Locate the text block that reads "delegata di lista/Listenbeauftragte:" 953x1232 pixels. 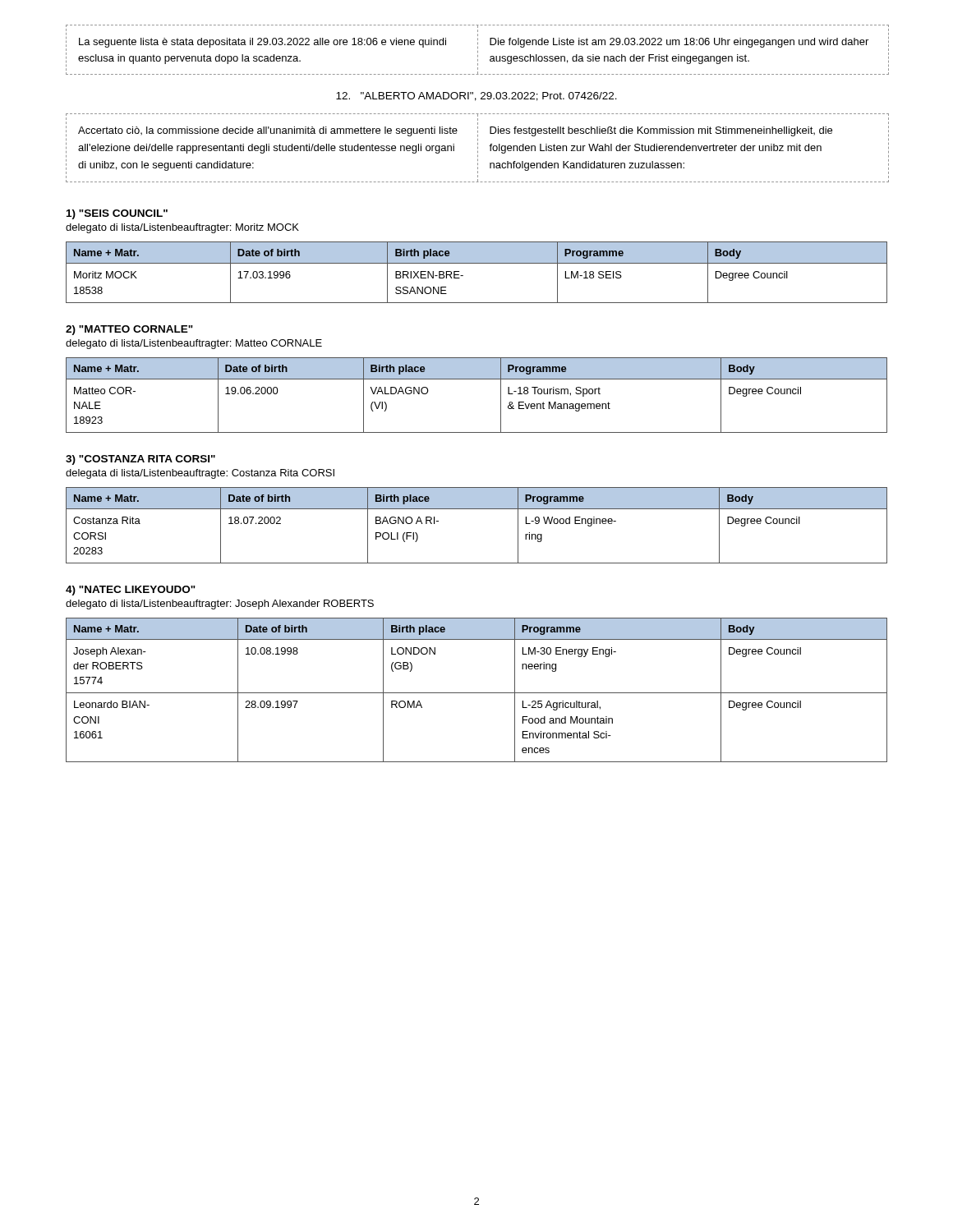(x=201, y=473)
